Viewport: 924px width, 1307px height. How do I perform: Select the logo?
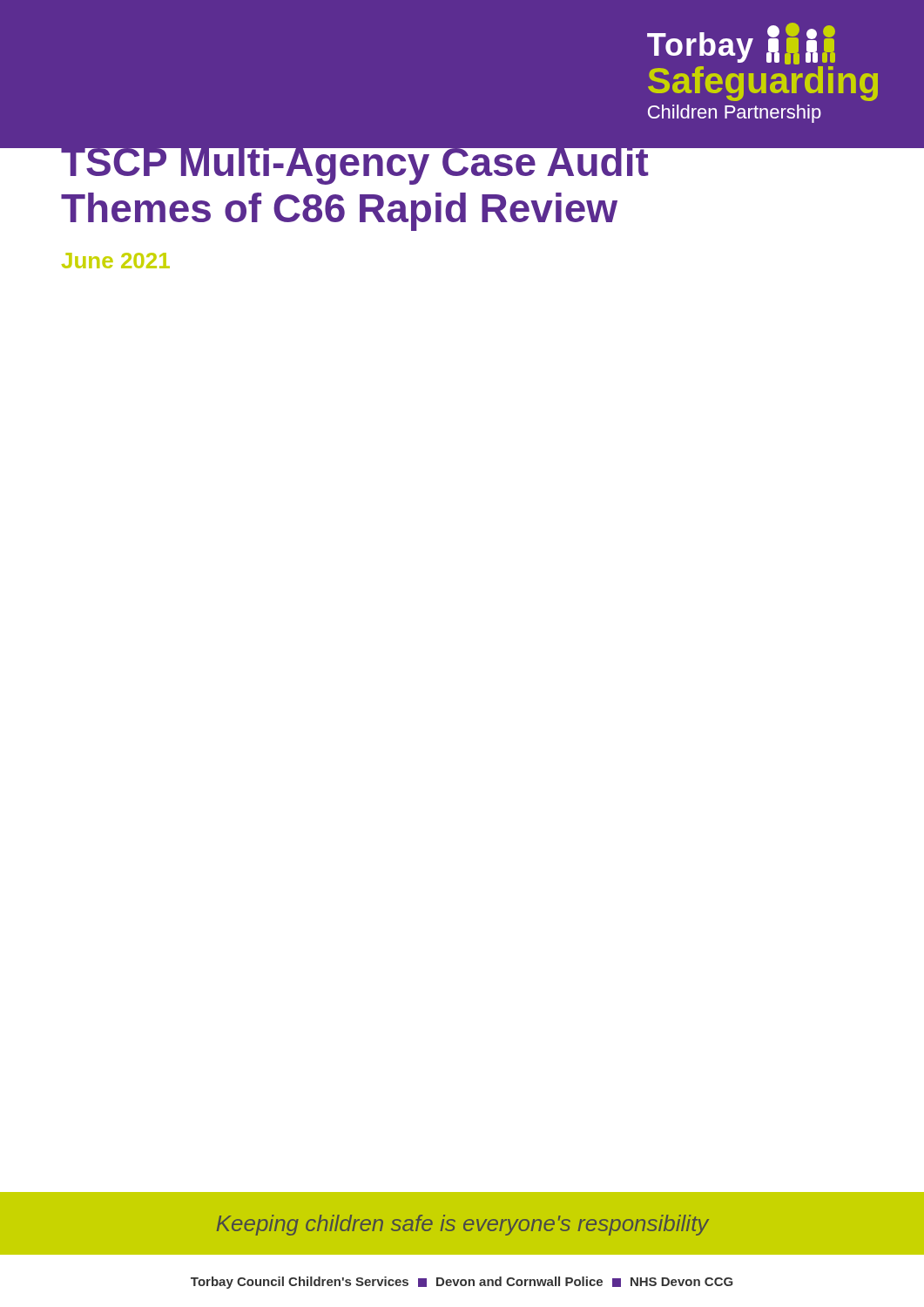(x=462, y=74)
